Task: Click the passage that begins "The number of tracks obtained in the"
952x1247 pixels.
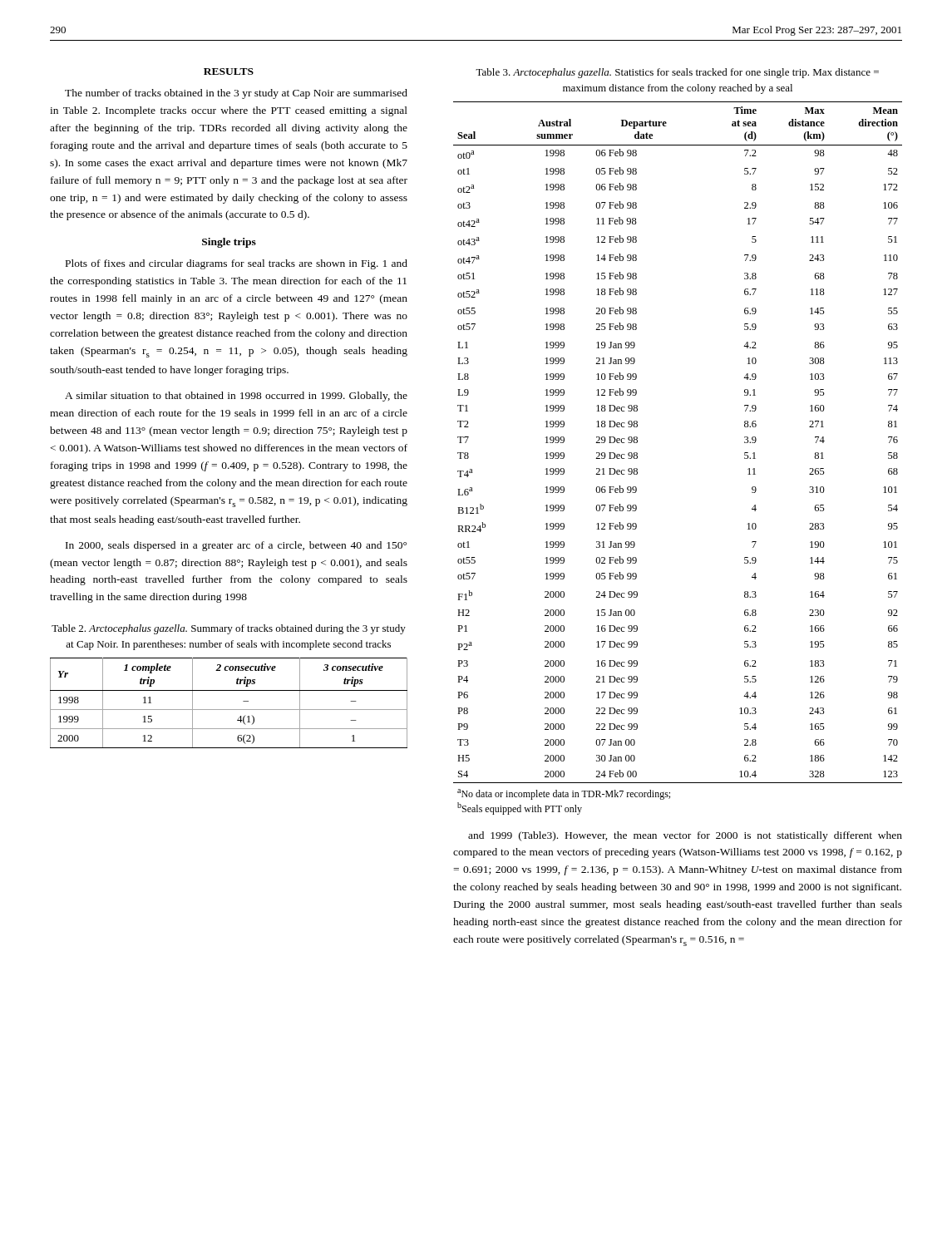Action: click(x=229, y=154)
